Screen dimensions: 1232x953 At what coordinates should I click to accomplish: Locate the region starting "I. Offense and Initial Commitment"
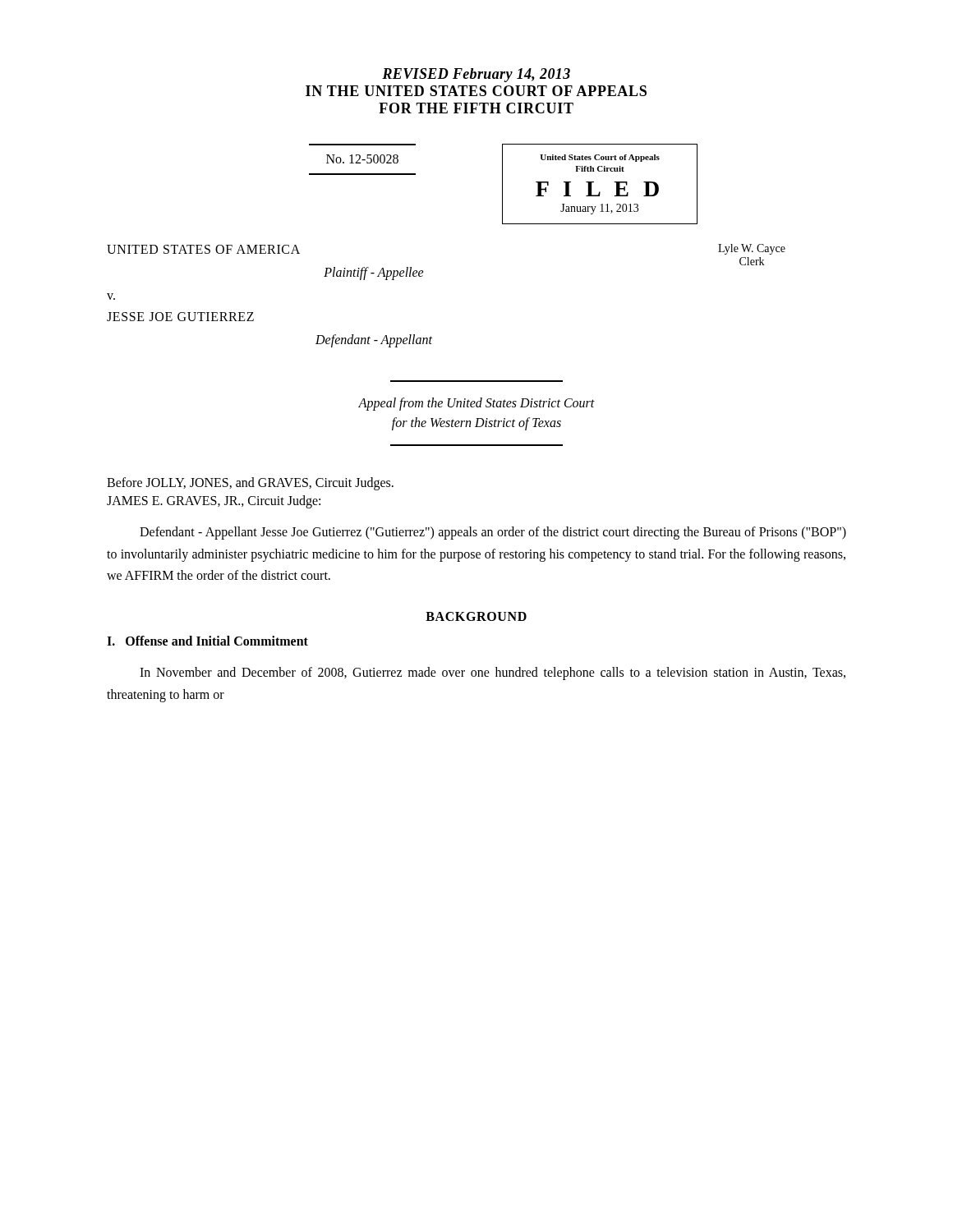click(x=207, y=642)
